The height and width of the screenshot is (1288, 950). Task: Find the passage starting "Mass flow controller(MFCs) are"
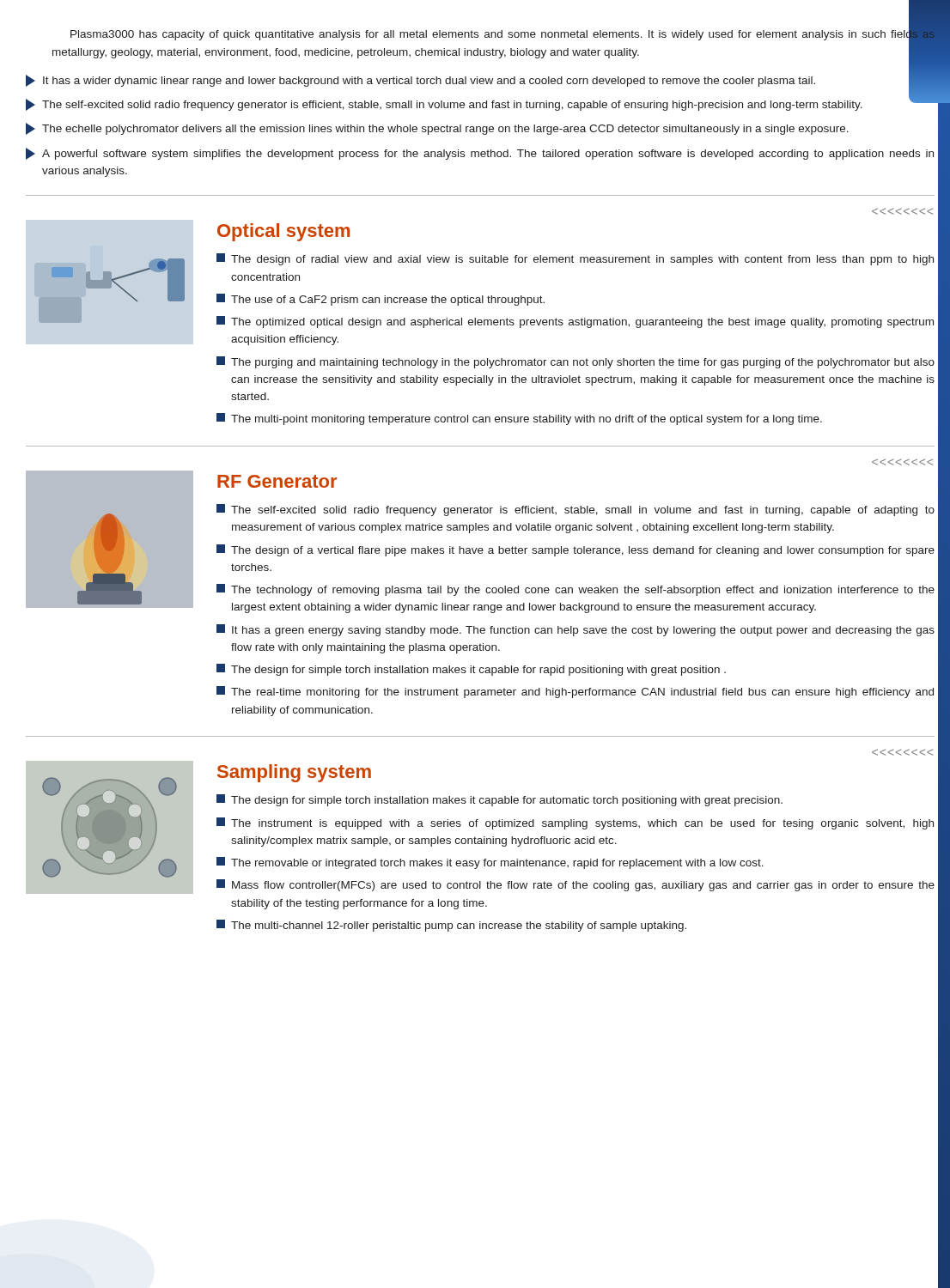click(x=575, y=894)
